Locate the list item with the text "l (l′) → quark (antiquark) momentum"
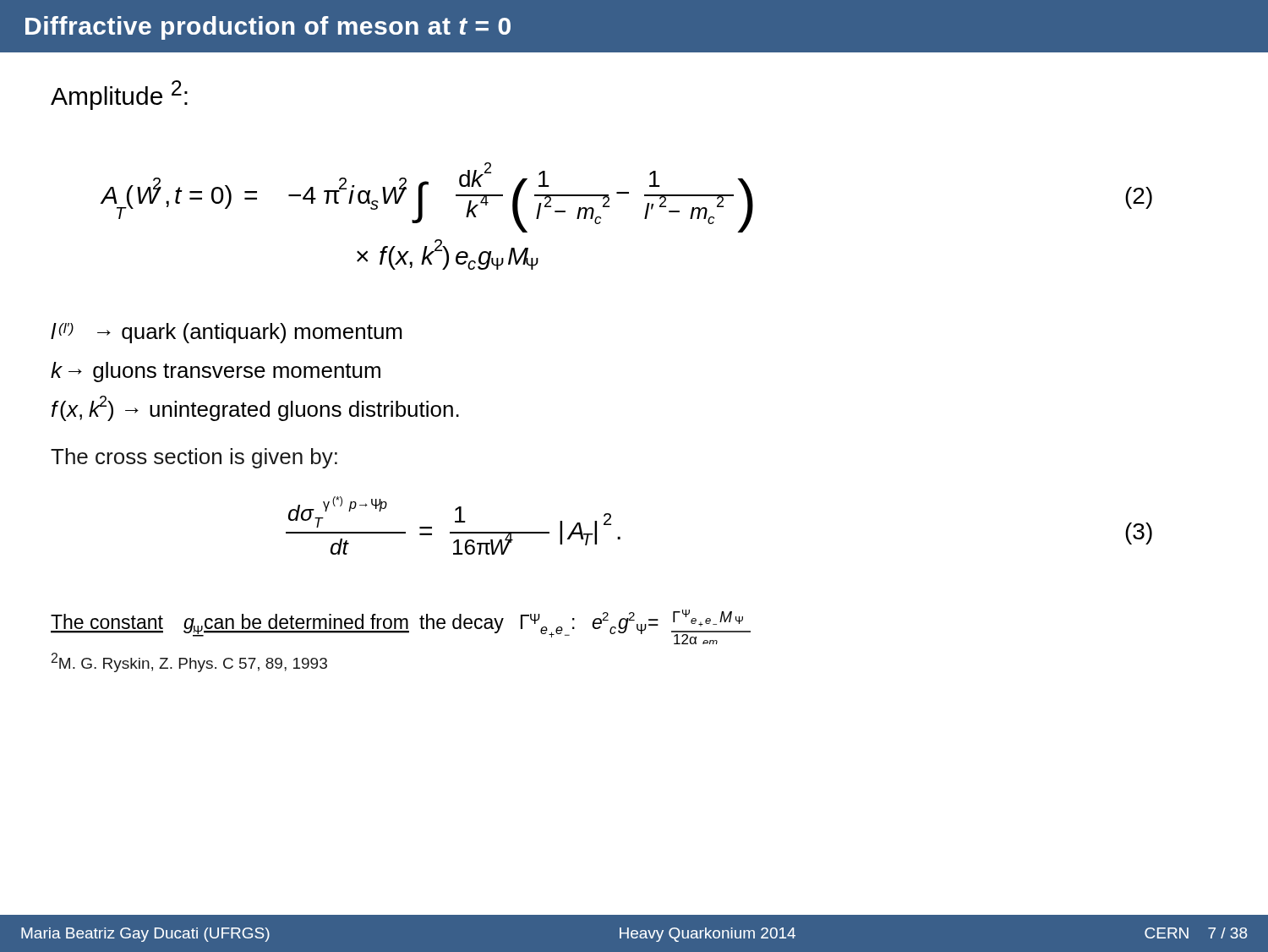The height and width of the screenshot is (952, 1268). point(262,332)
